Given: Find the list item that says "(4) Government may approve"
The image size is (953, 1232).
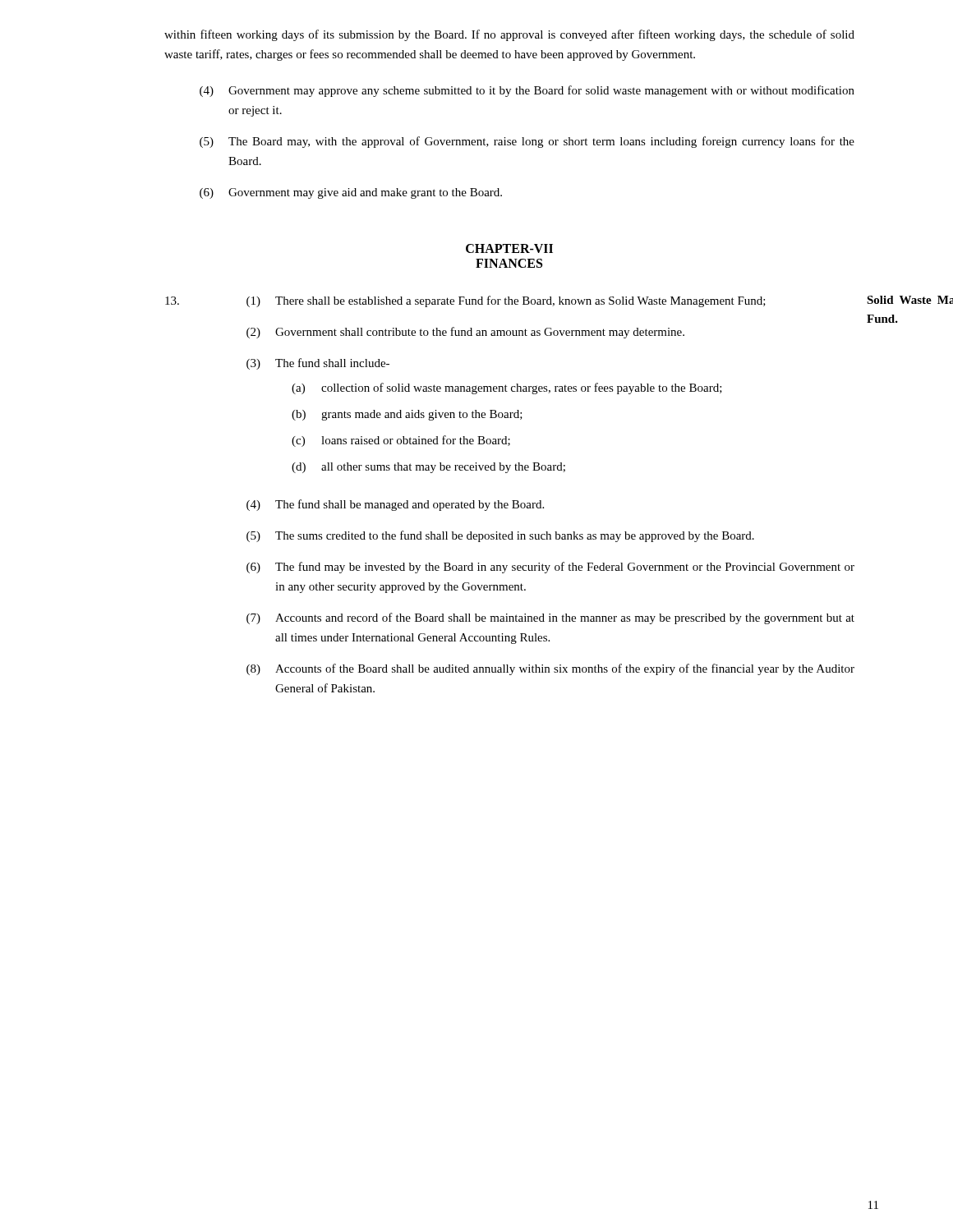Looking at the screenshot, I should tap(509, 100).
